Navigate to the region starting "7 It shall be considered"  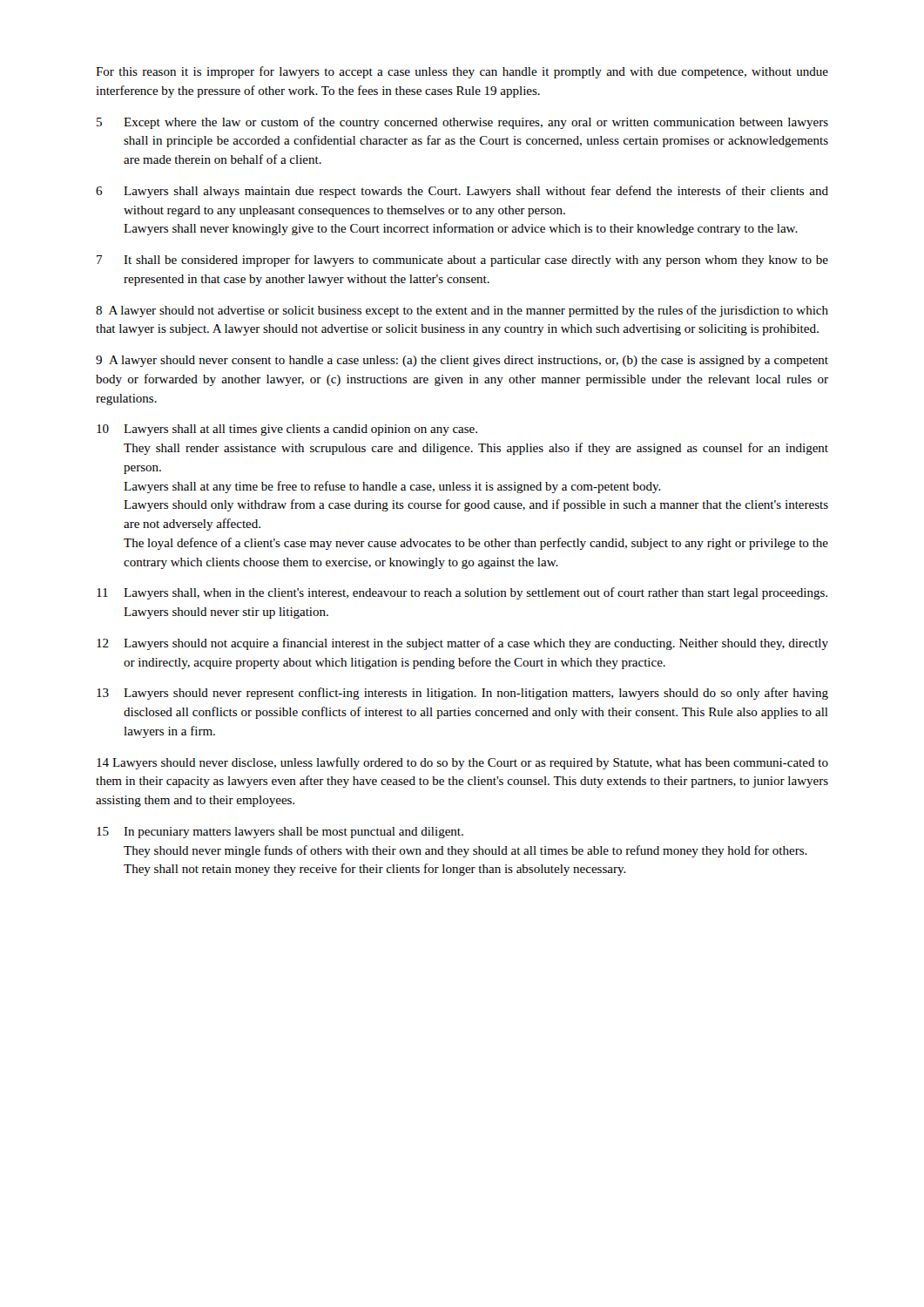pos(462,270)
